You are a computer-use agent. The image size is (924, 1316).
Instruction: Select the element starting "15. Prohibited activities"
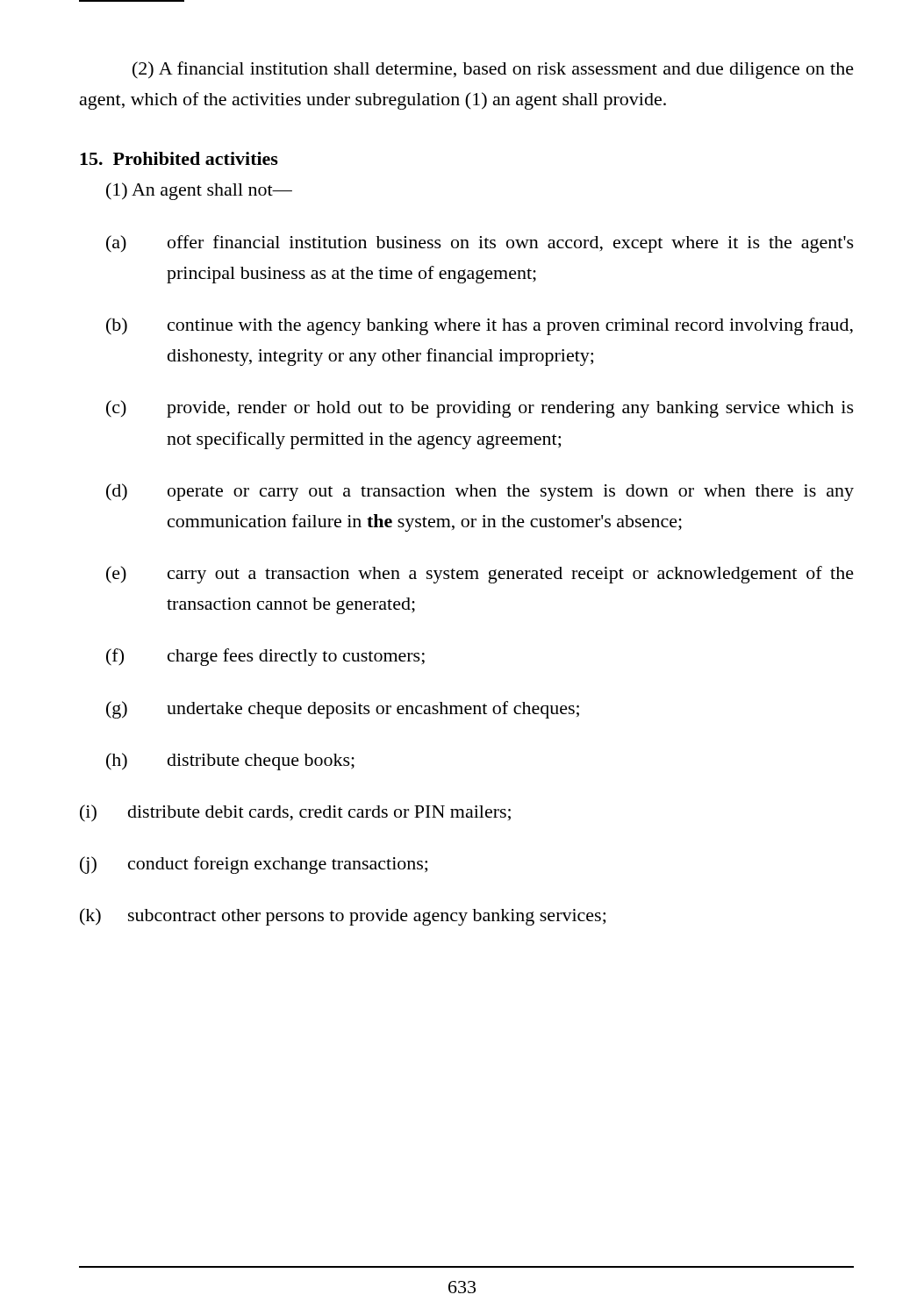[179, 159]
